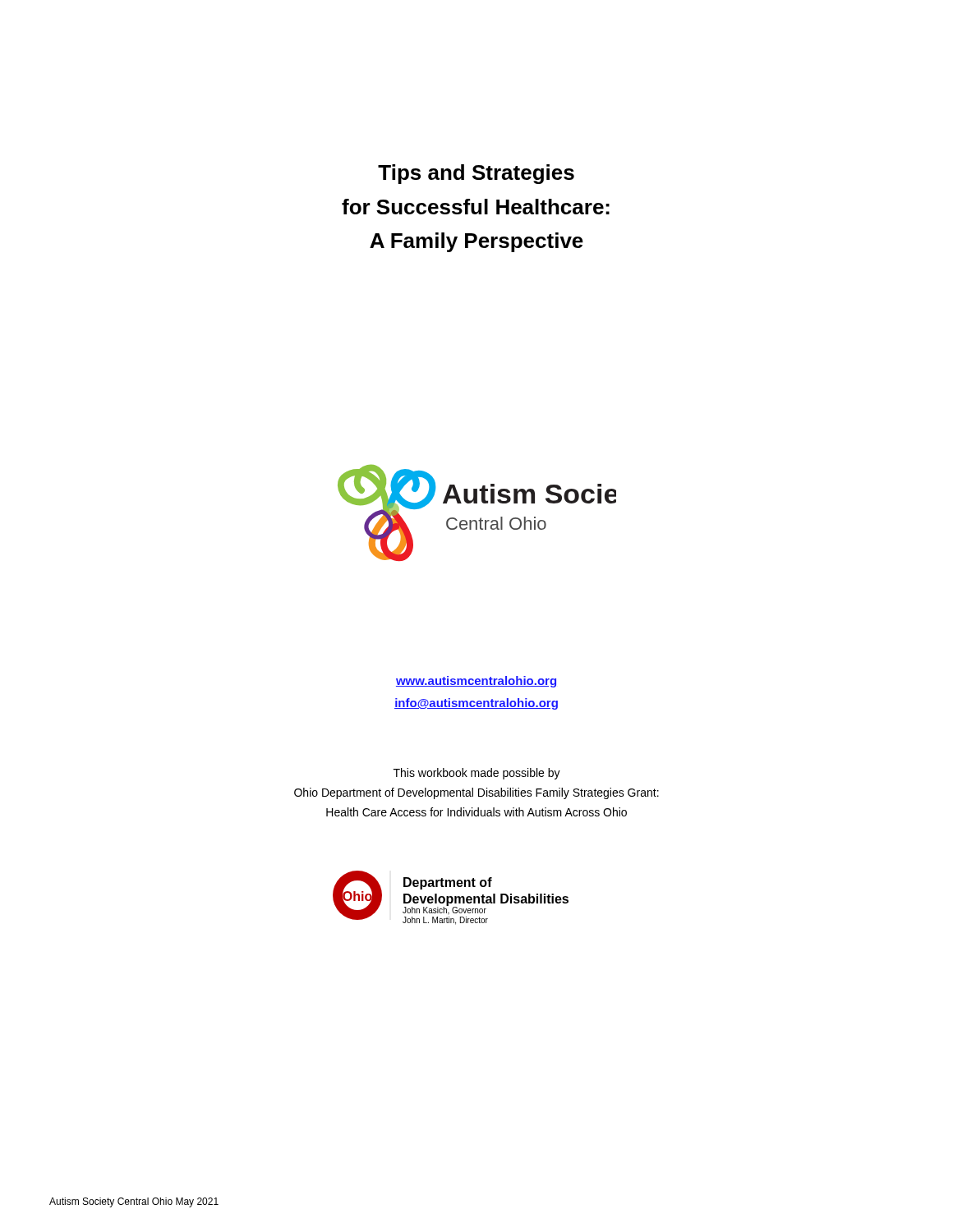953x1232 pixels.
Task: Navigate to the text starting "www.autismcentralohio.org info@autismcentralohio.org"
Action: [x=476, y=692]
